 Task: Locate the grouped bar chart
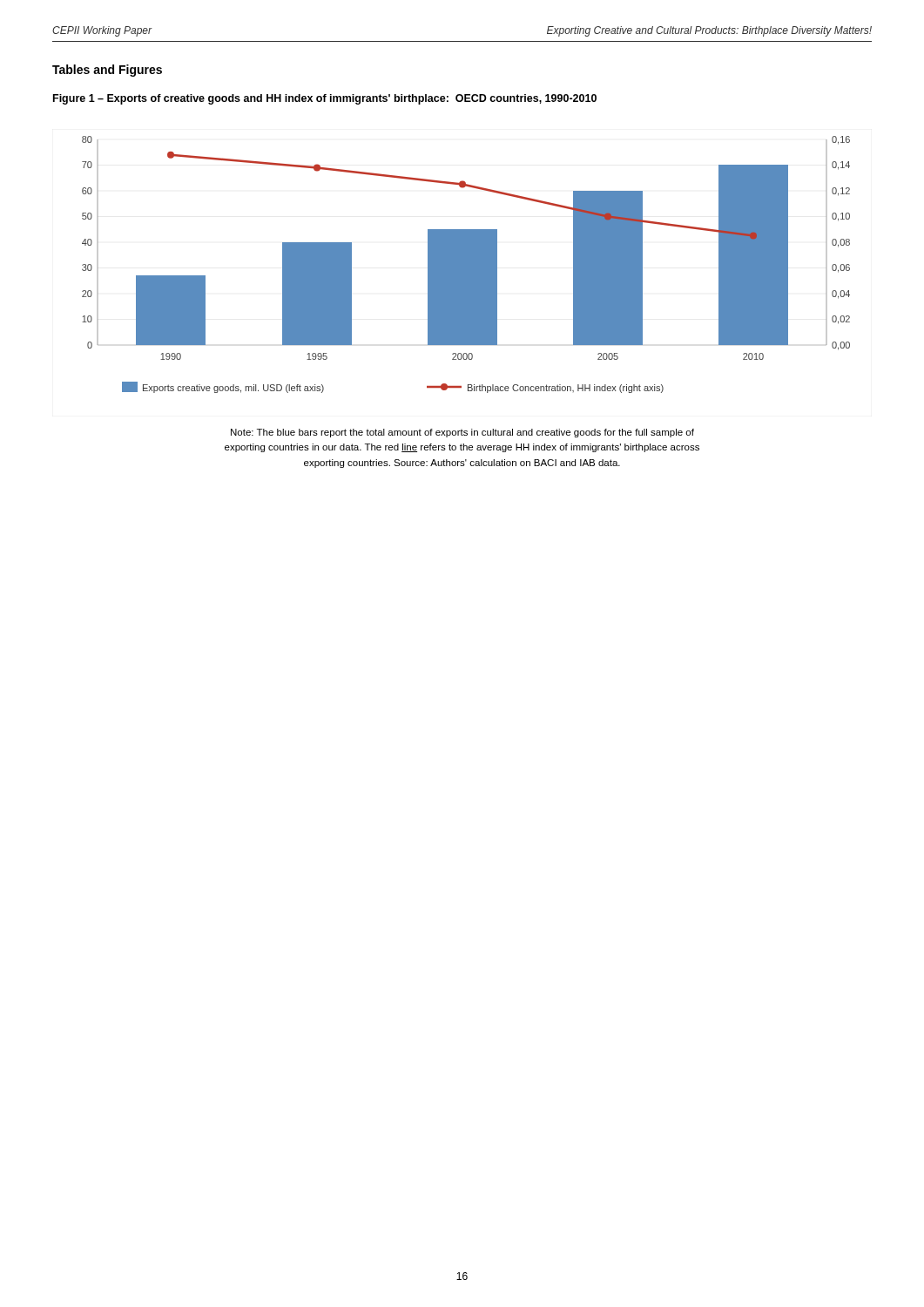point(462,274)
